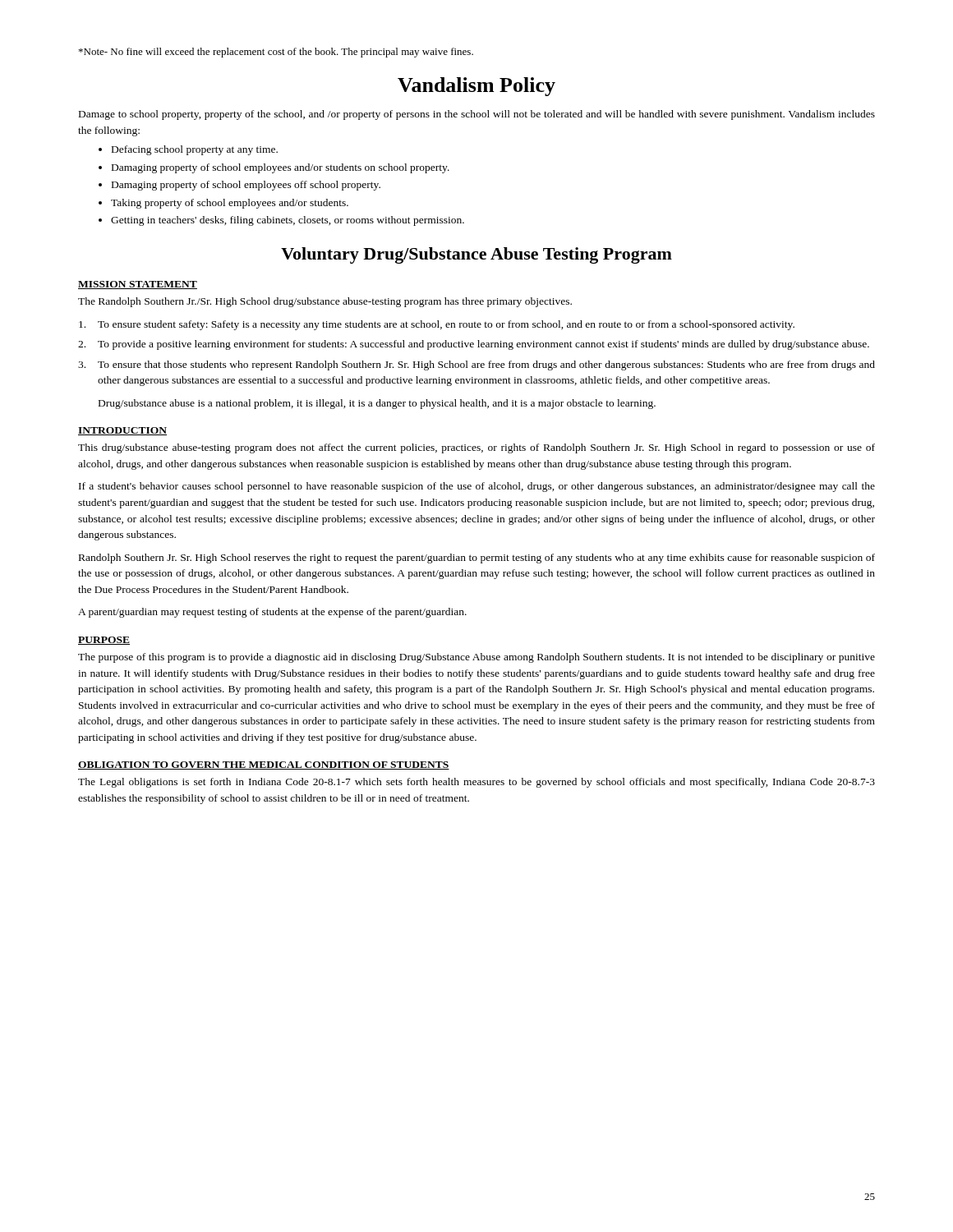Viewport: 953px width, 1232px height.
Task: Locate the section header that reads "OBLIGATION TO GOVERN THE MEDICAL CONDITION OF"
Action: coord(263,764)
